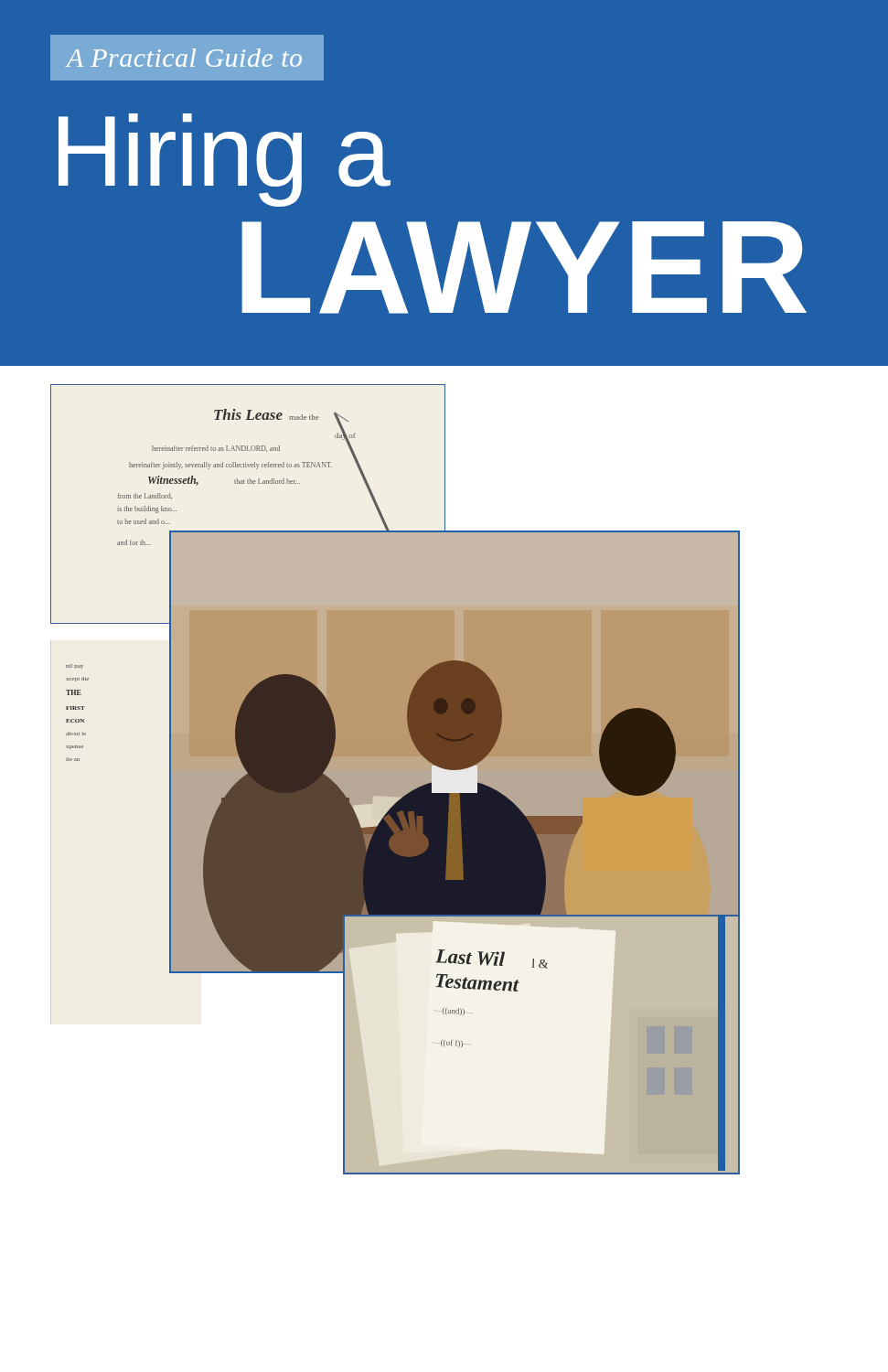Image resolution: width=888 pixels, height=1372 pixels.
Task: Click on the photo
Action: [444, 860]
